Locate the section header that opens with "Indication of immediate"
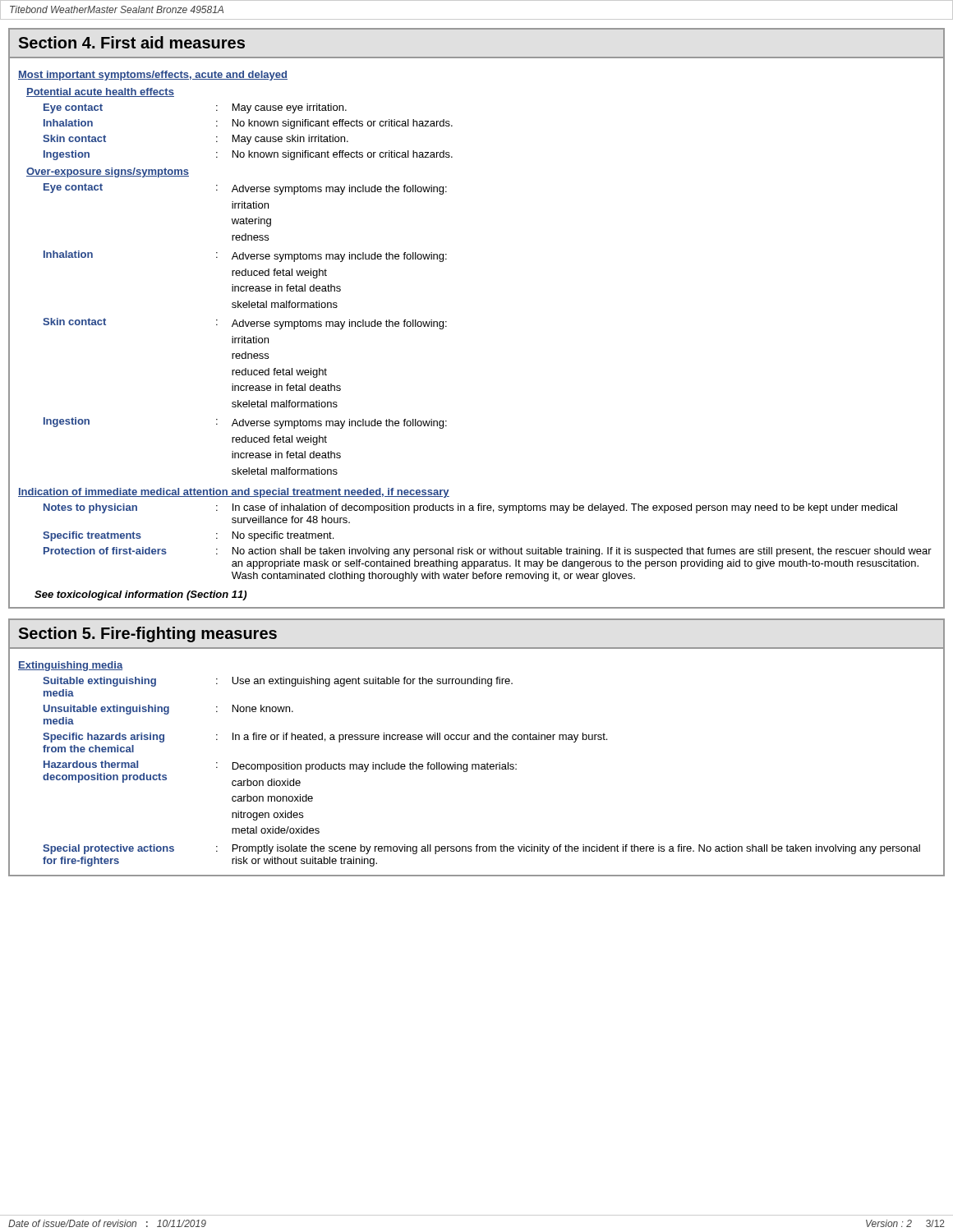The width and height of the screenshot is (953, 1232). pyautogui.click(x=234, y=492)
